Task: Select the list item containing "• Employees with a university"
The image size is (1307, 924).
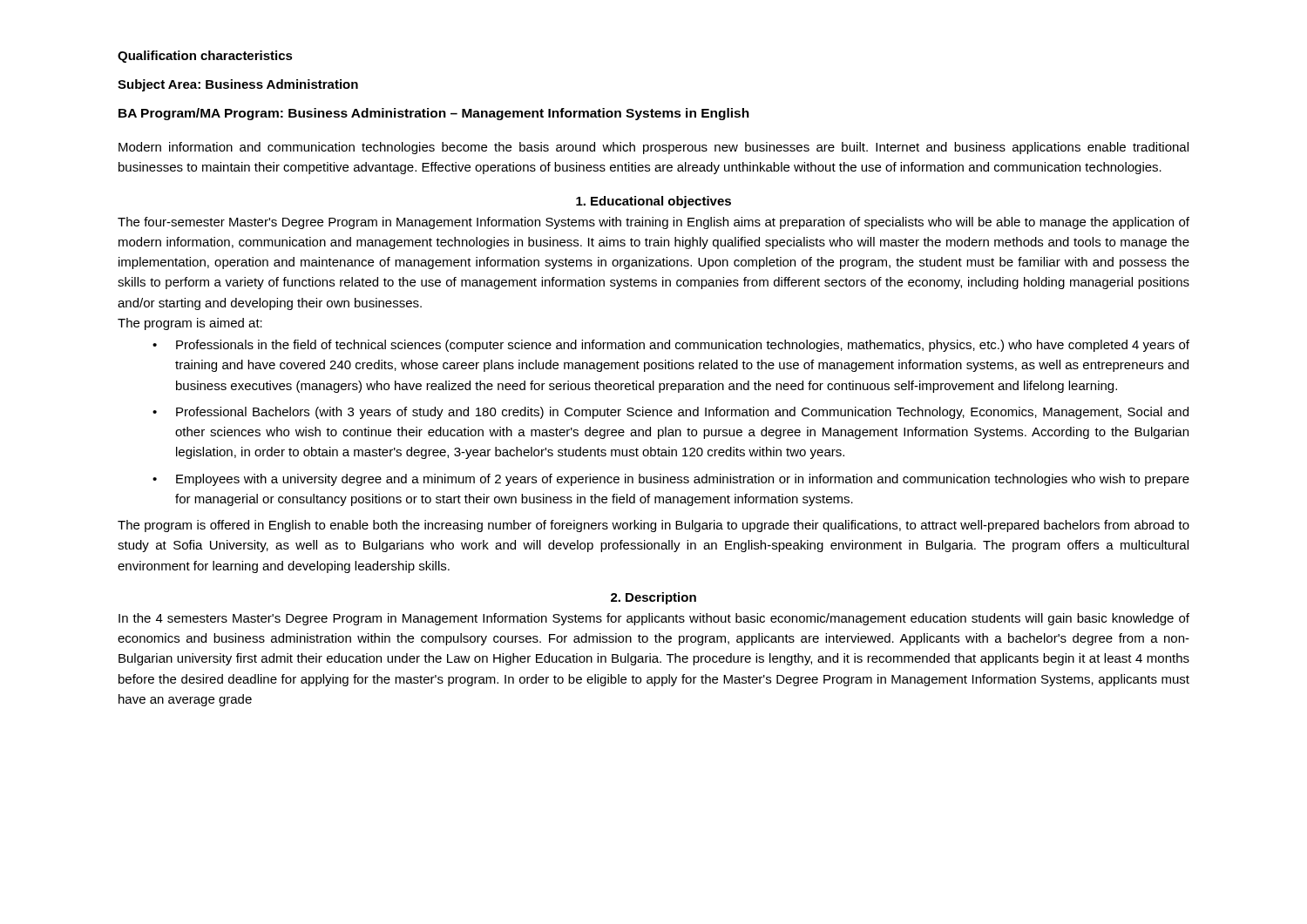Action: coord(671,488)
